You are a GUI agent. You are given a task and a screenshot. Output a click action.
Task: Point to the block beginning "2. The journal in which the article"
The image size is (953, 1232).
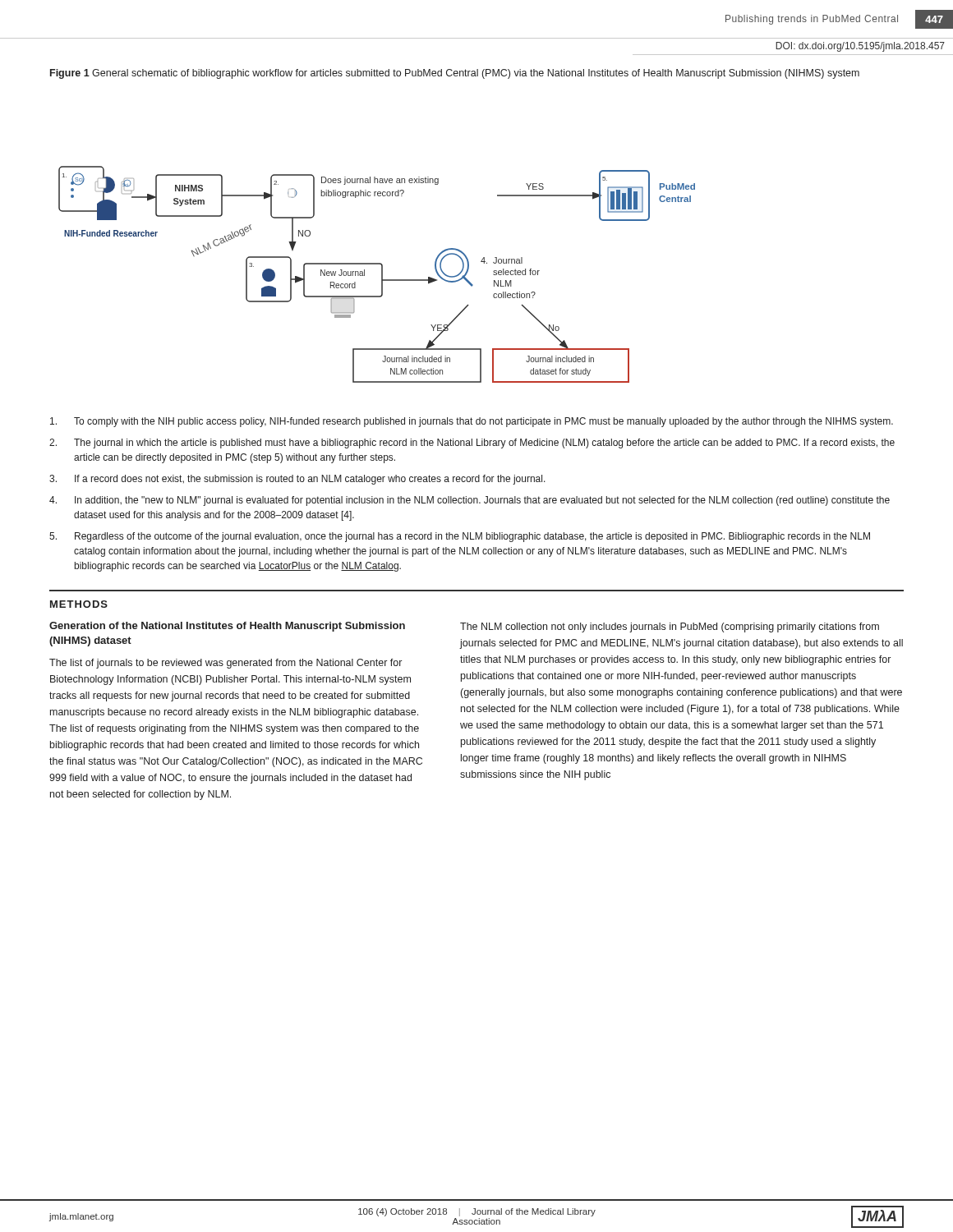476,450
